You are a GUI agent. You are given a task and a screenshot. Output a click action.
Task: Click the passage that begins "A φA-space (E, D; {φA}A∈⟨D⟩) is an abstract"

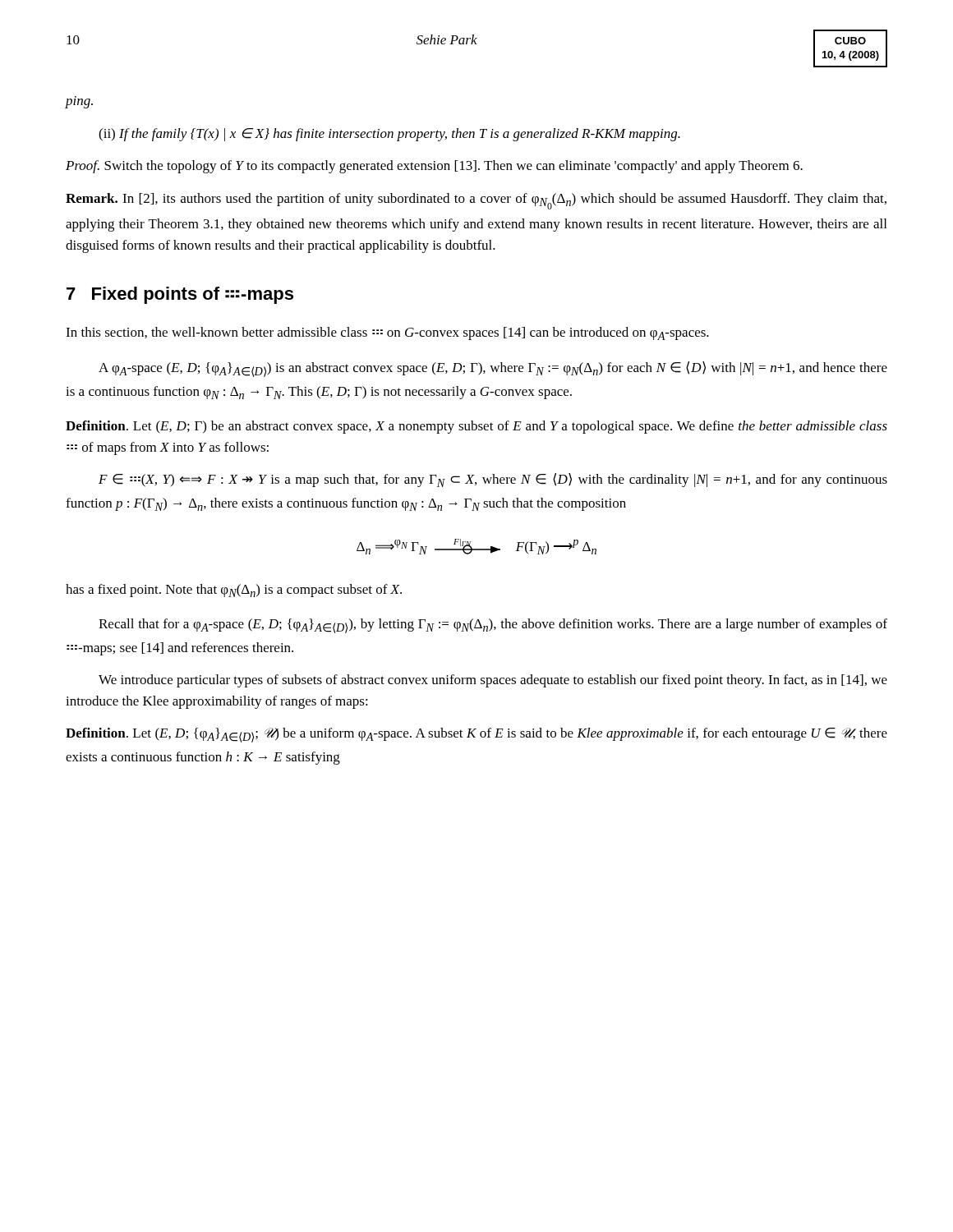476,381
